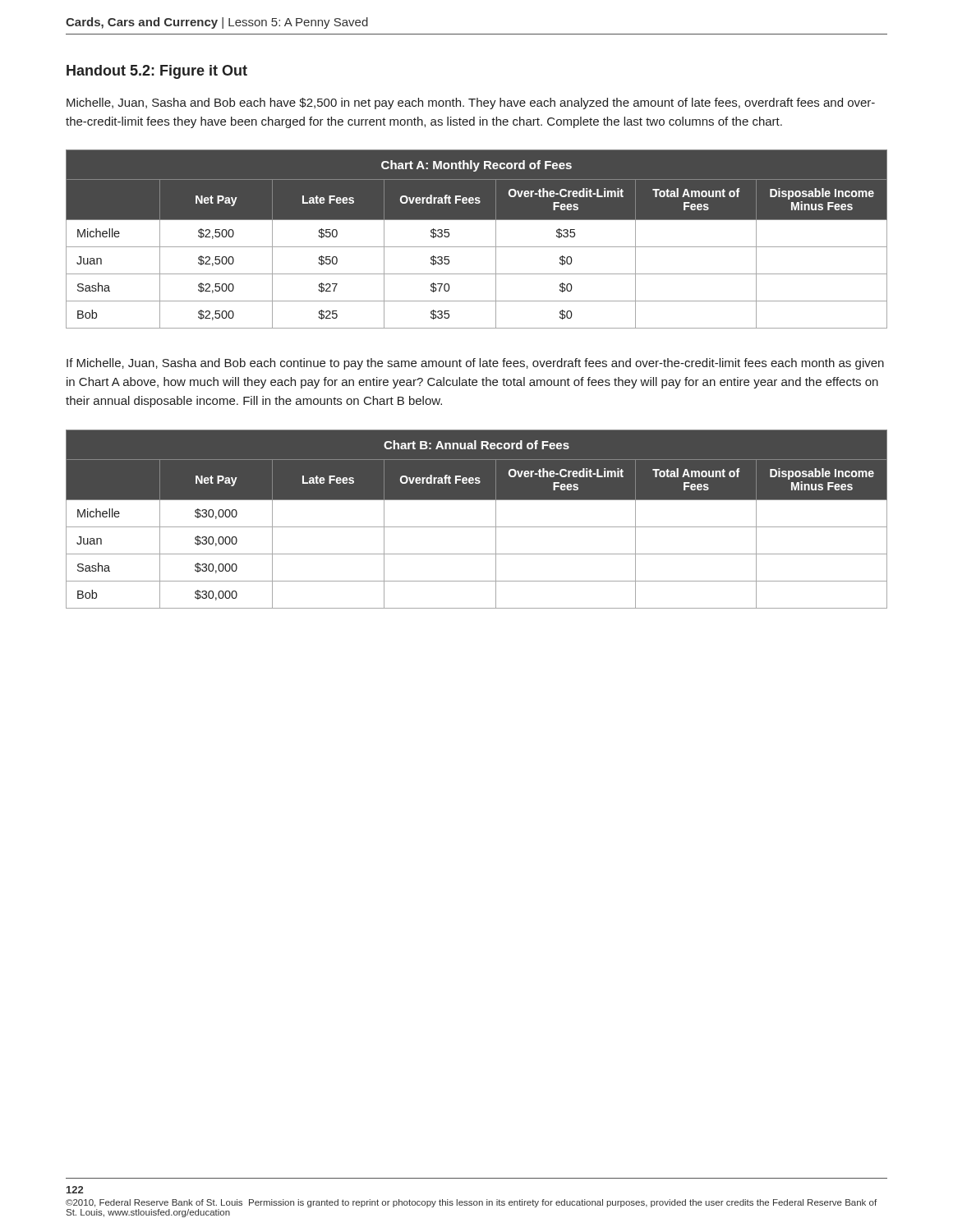953x1232 pixels.
Task: Find the text starting "If Michelle, Juan, Sasha and Bob each continue"
Action: pos(475,381)
